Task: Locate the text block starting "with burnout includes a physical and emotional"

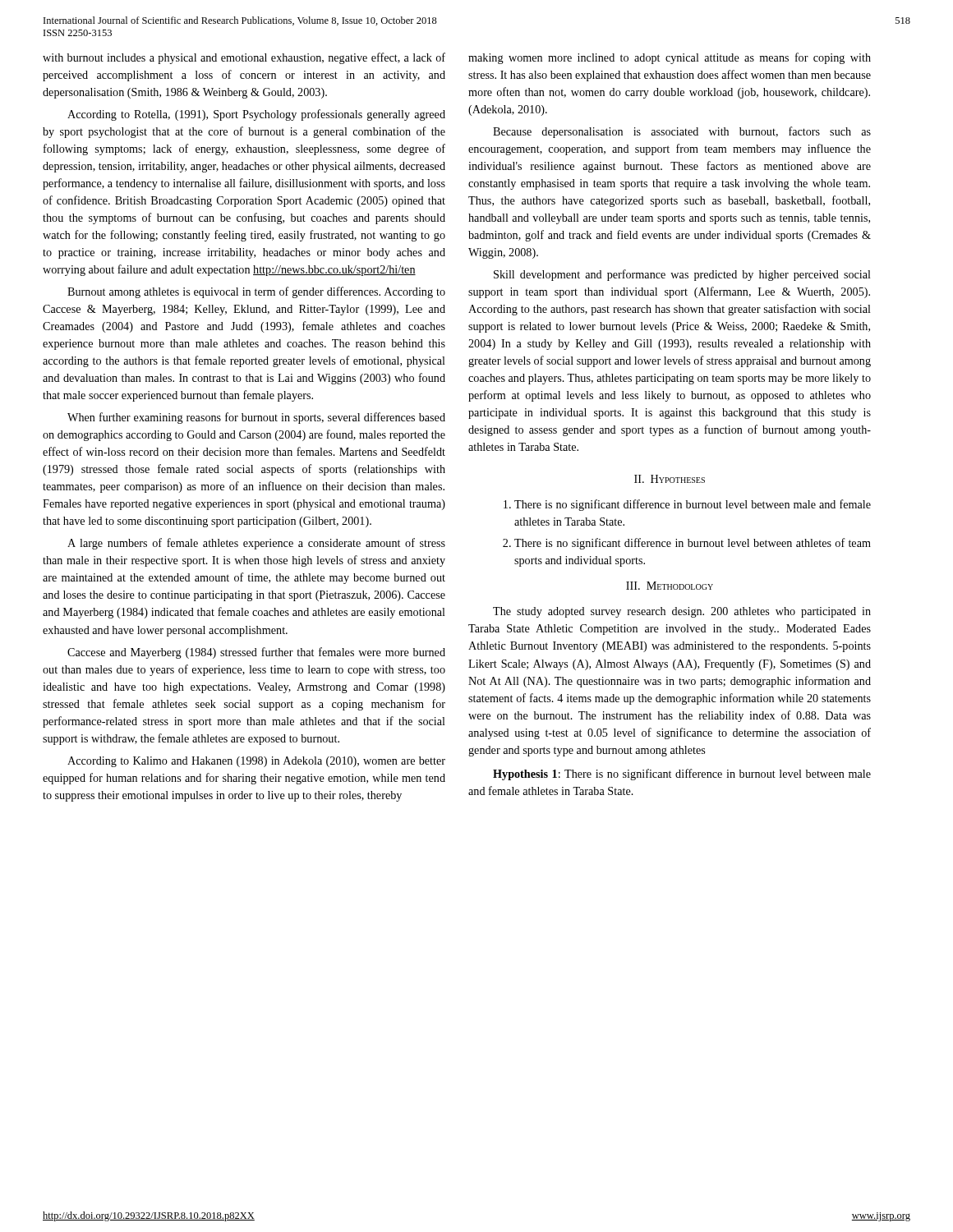Action: tap(244, 75)
